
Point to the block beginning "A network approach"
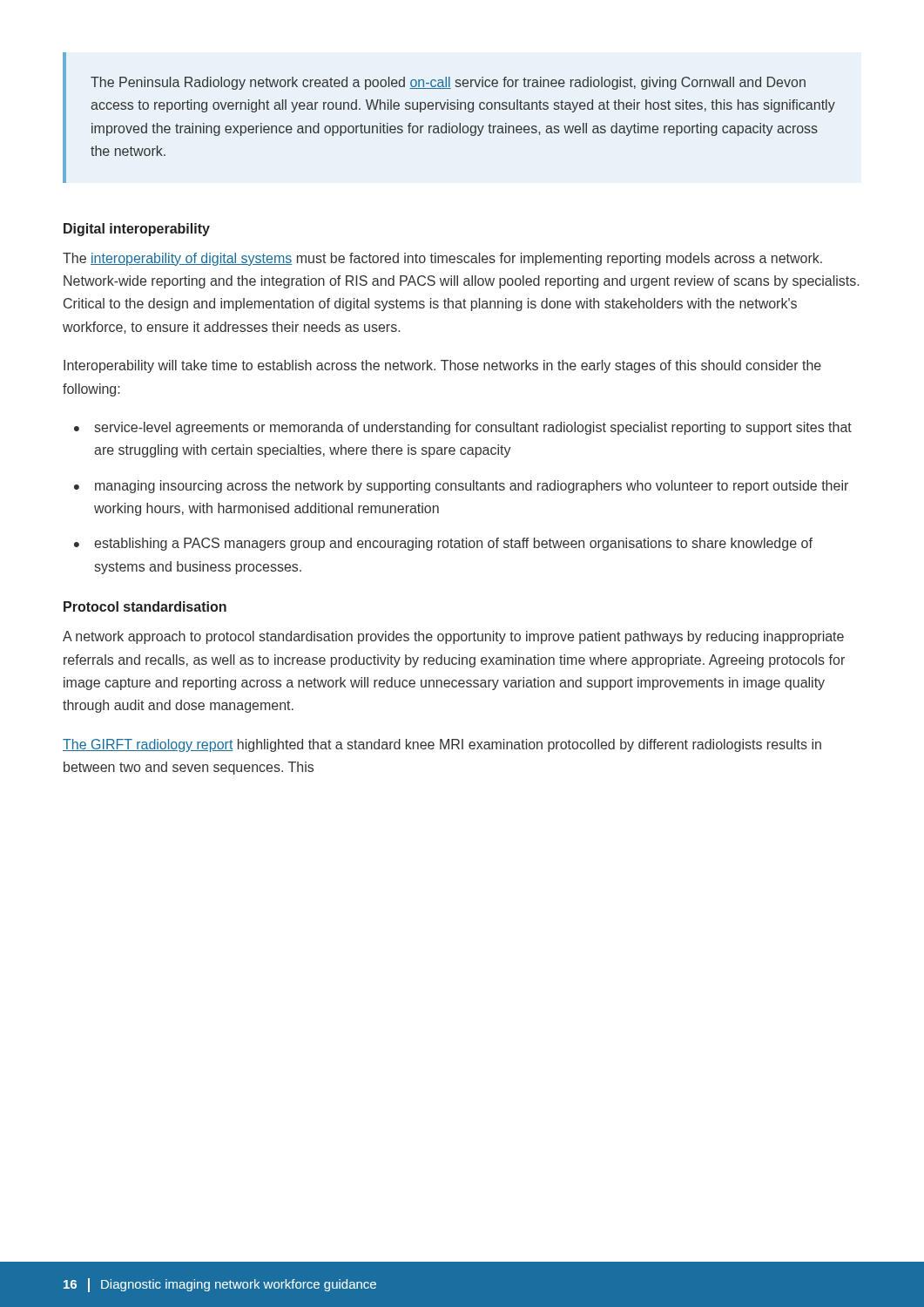tap(454, 671)
